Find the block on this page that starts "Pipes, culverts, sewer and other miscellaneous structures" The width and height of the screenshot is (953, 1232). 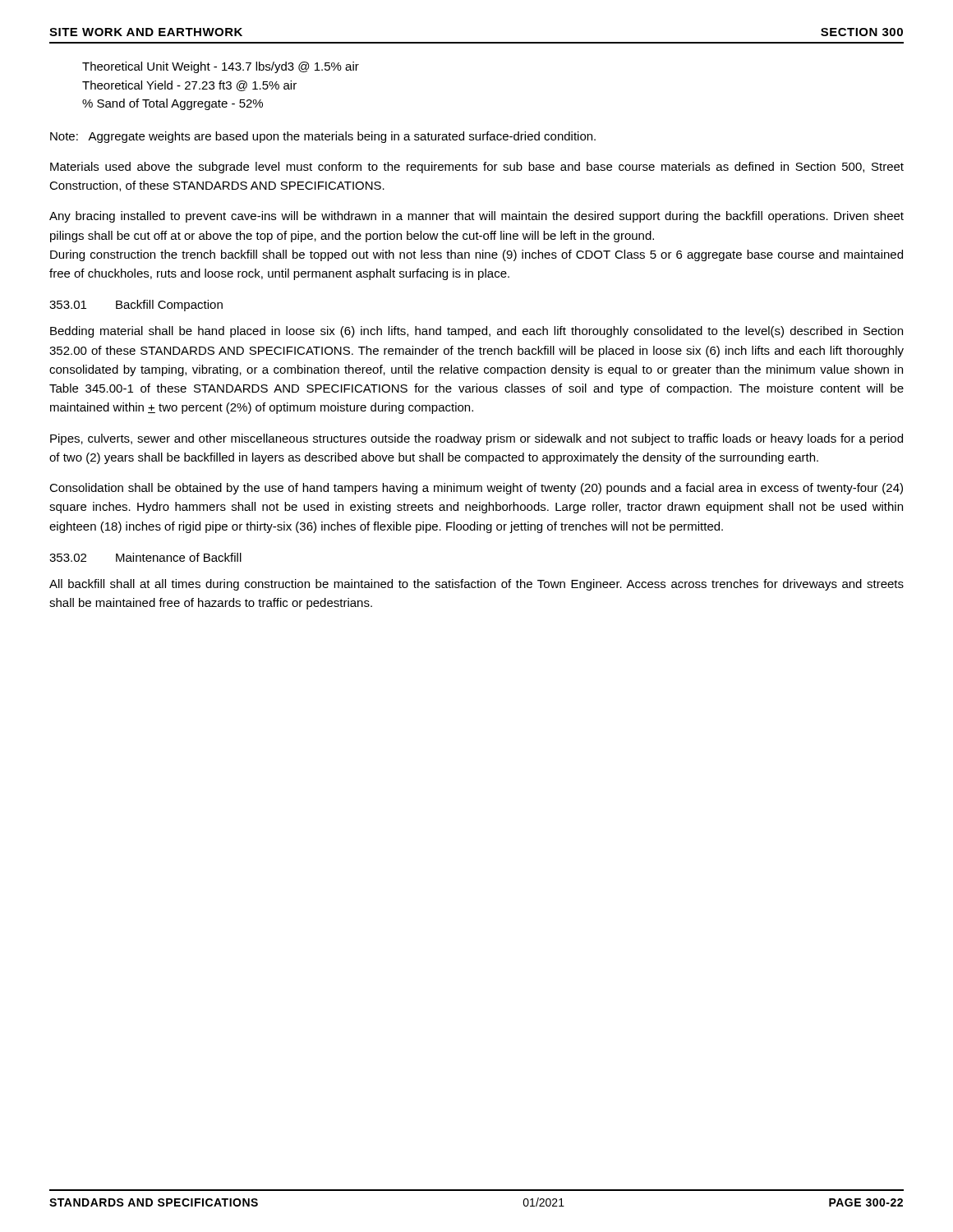click(x=476, y=447)
